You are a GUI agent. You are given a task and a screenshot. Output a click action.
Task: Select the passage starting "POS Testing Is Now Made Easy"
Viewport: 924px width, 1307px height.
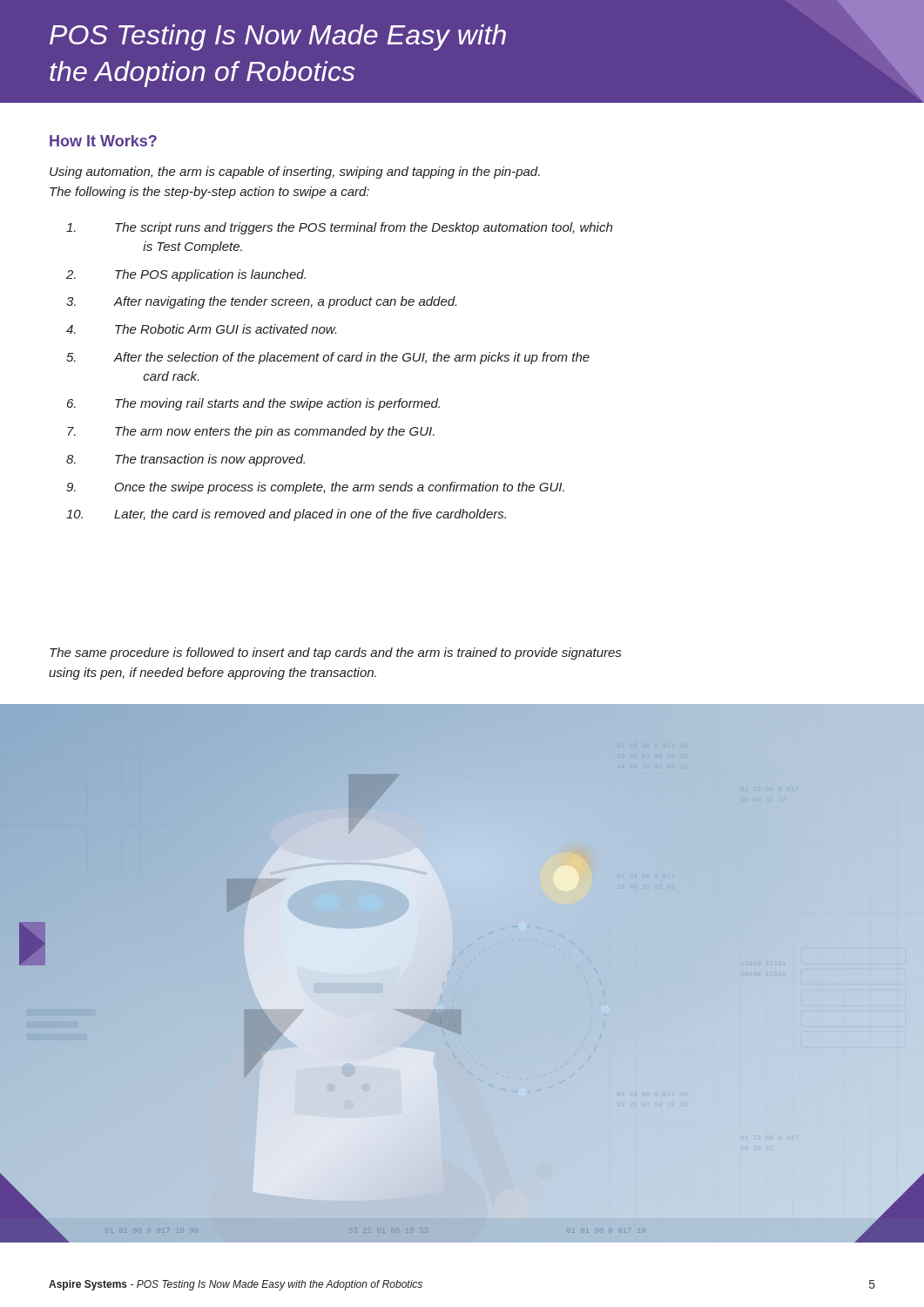click(x=462, y=51)
